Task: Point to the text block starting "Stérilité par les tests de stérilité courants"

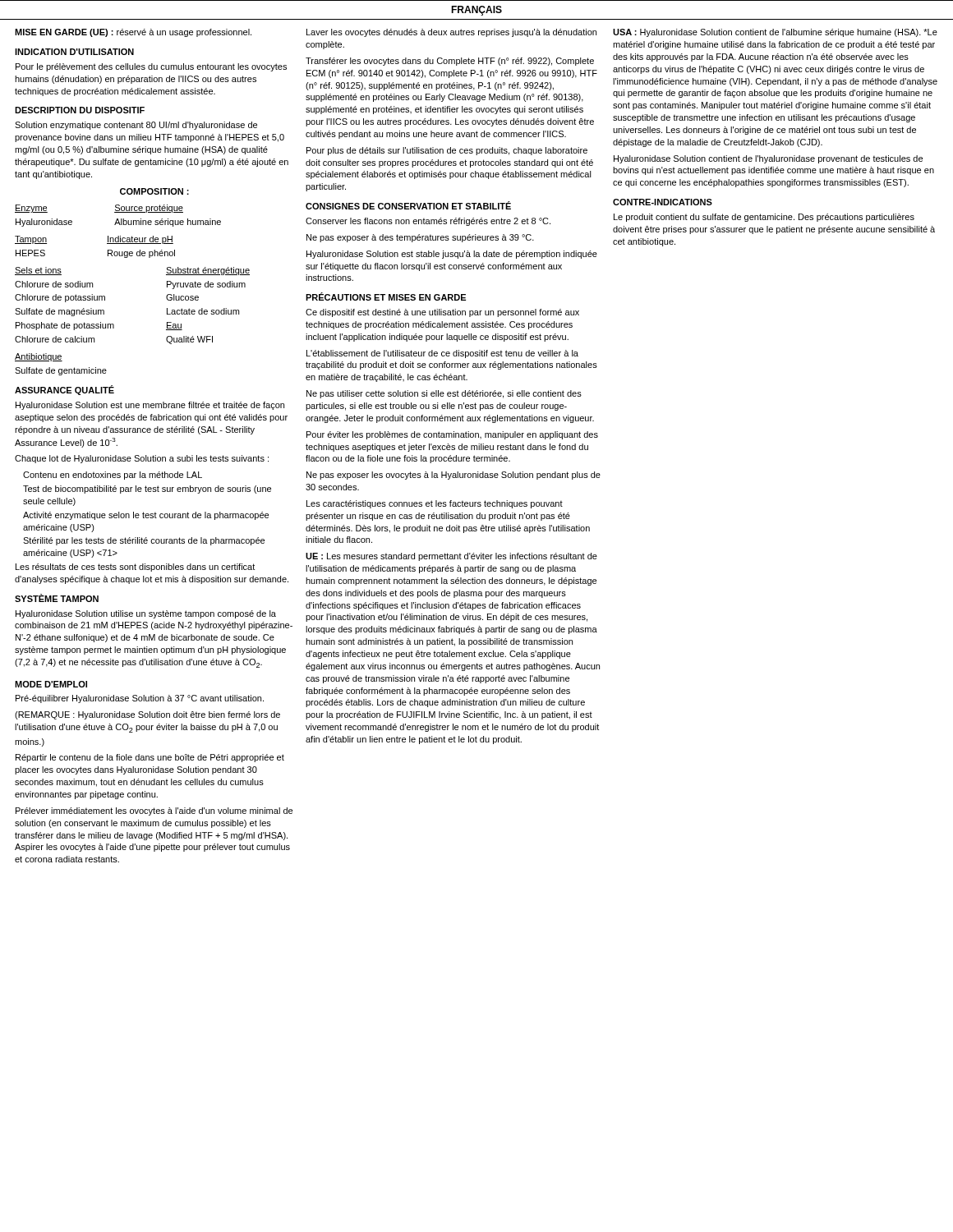Action: point(144,547)
